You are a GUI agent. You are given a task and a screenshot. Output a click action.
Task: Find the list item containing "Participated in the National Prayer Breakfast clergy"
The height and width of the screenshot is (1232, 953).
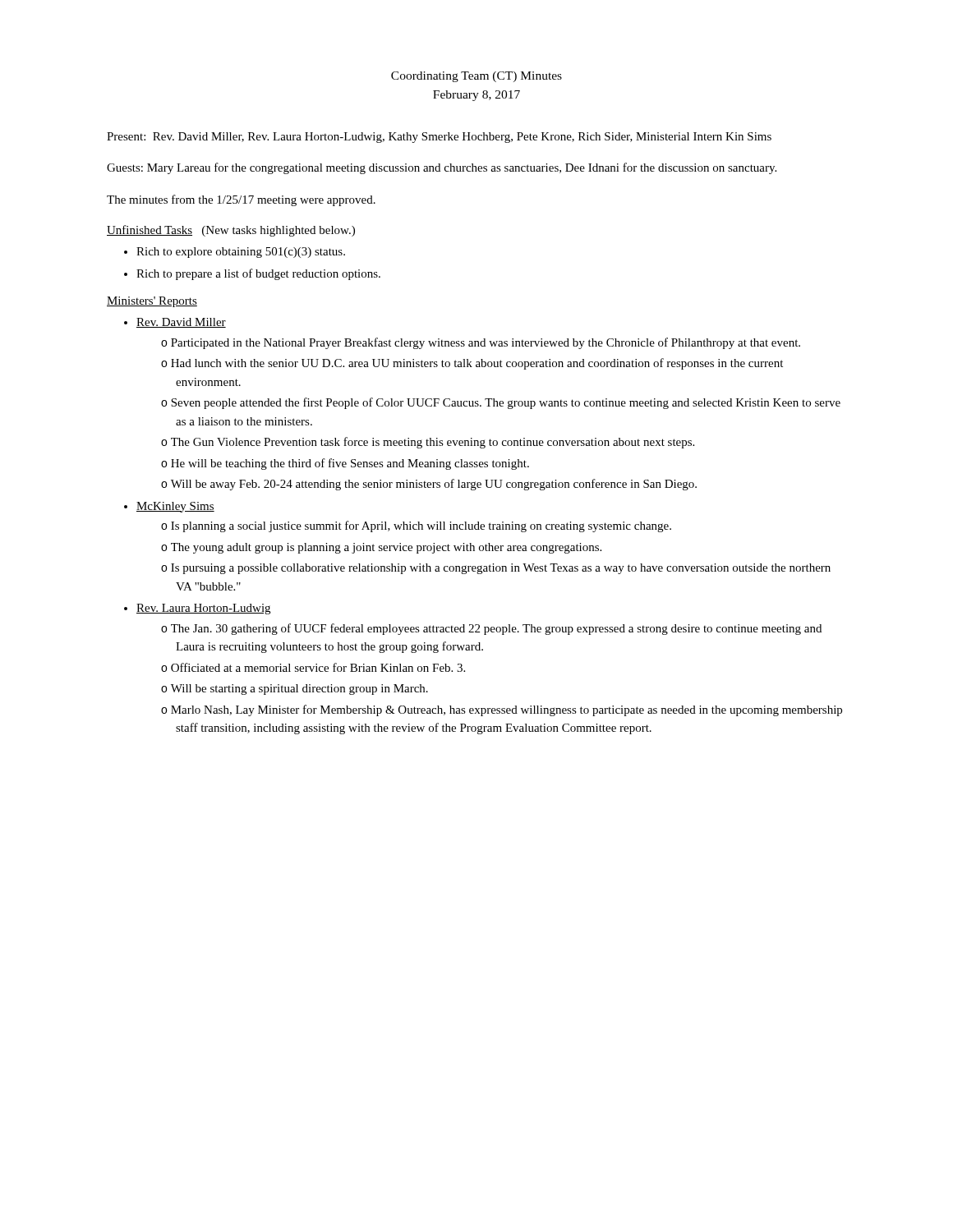(x=486, y=342)
